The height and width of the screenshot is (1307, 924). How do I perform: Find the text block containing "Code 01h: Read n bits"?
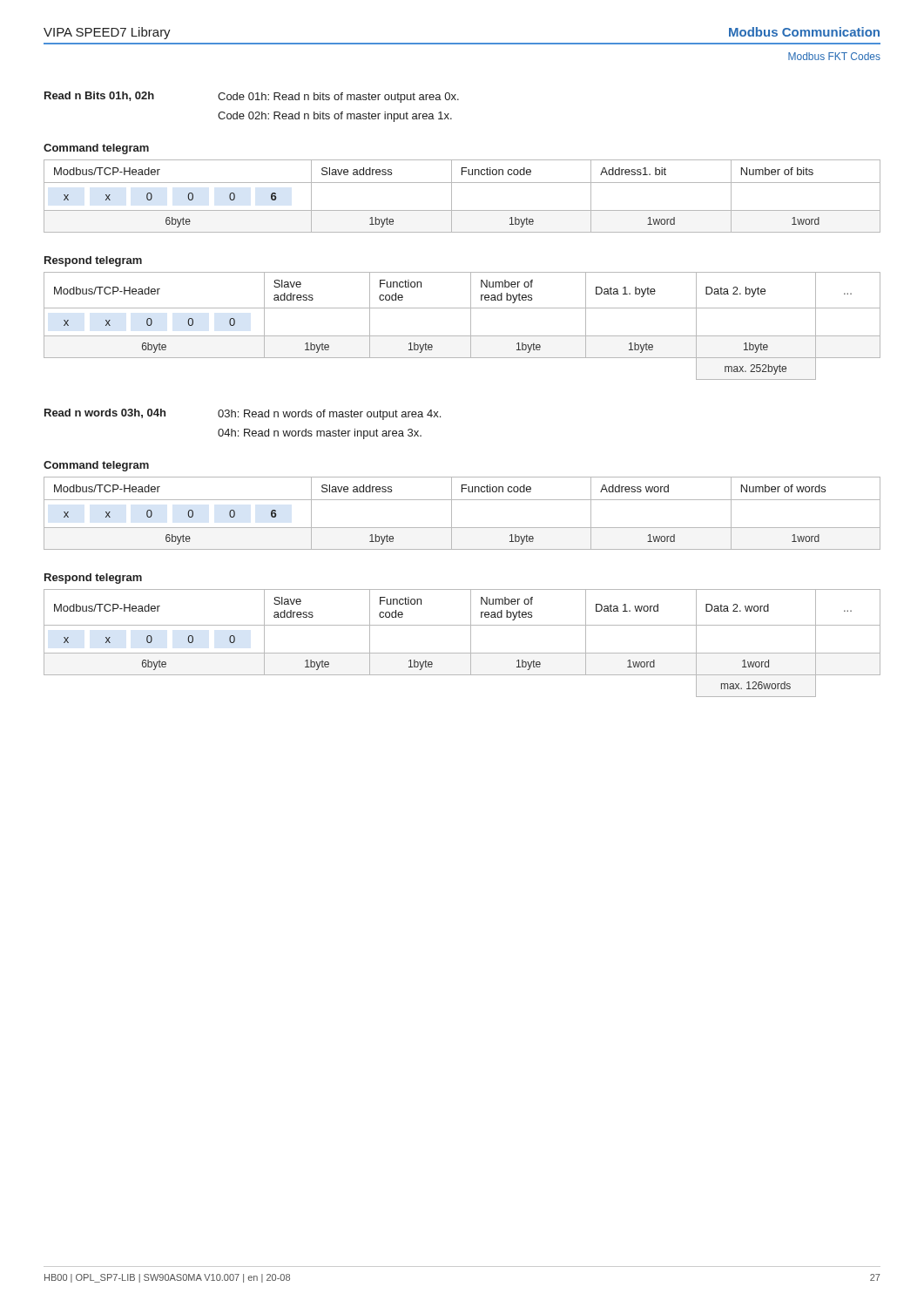pos(339,106)
